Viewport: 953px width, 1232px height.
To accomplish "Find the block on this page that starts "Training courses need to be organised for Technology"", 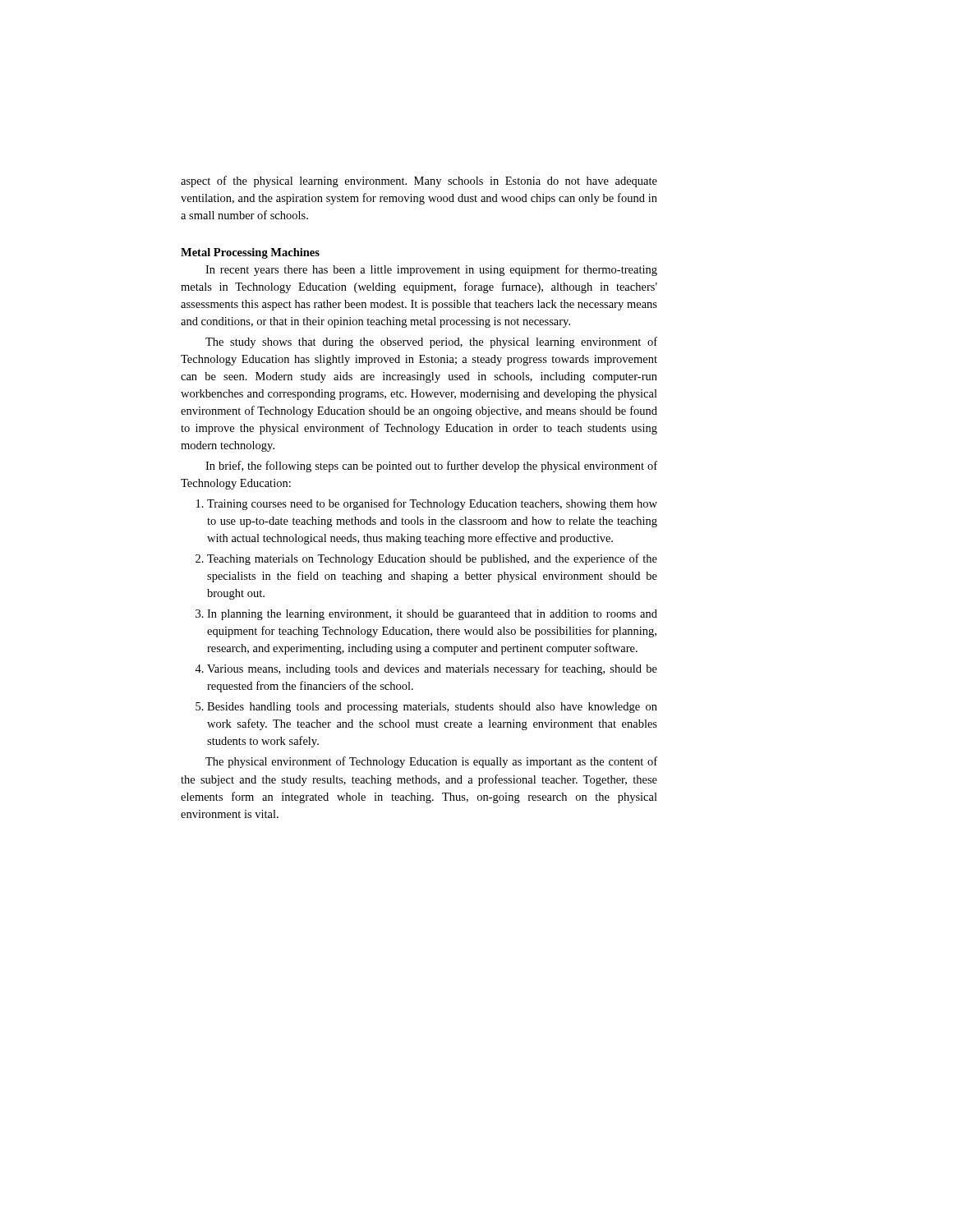I will tap(432, 521).
